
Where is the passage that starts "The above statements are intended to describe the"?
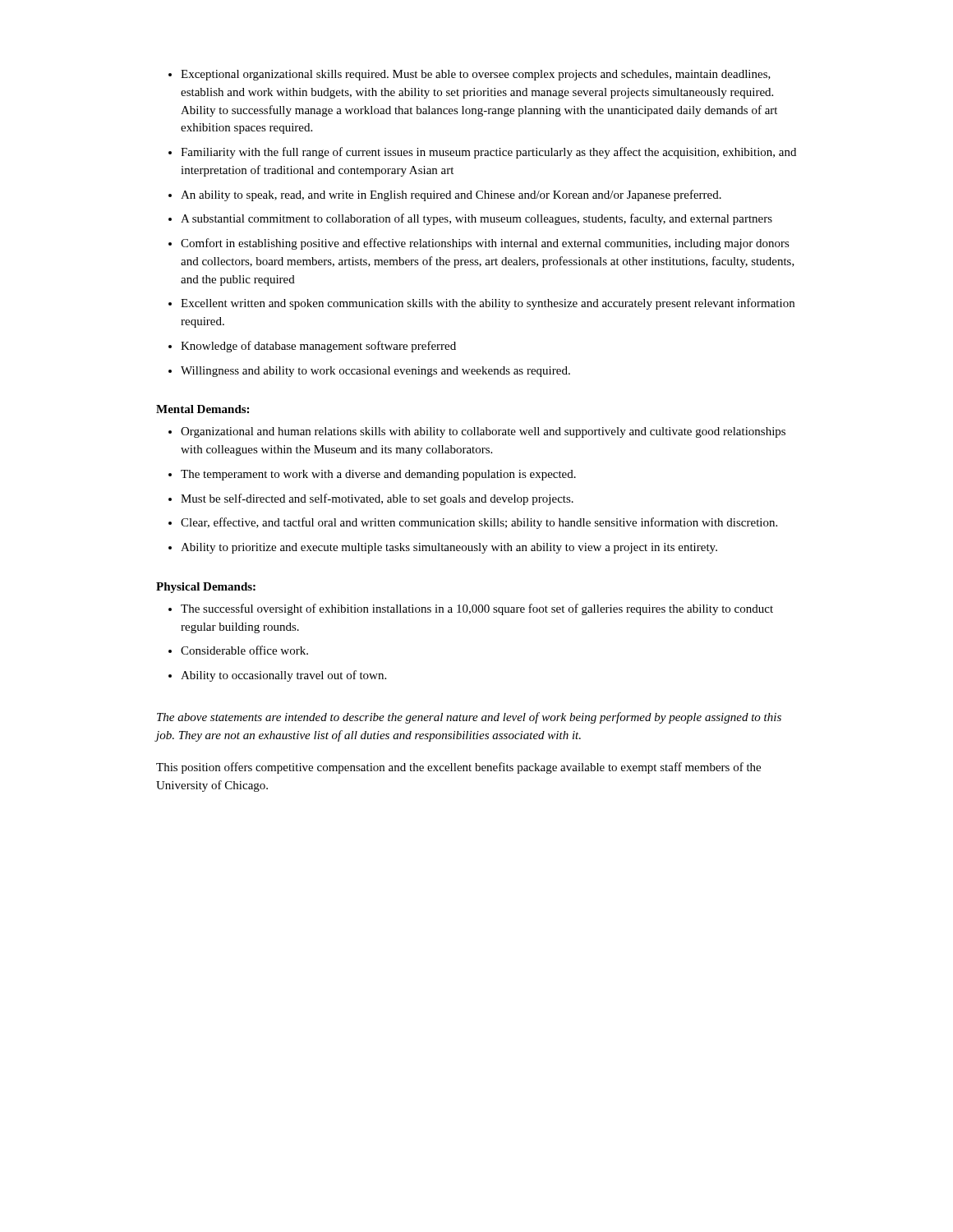coord(469,726)
